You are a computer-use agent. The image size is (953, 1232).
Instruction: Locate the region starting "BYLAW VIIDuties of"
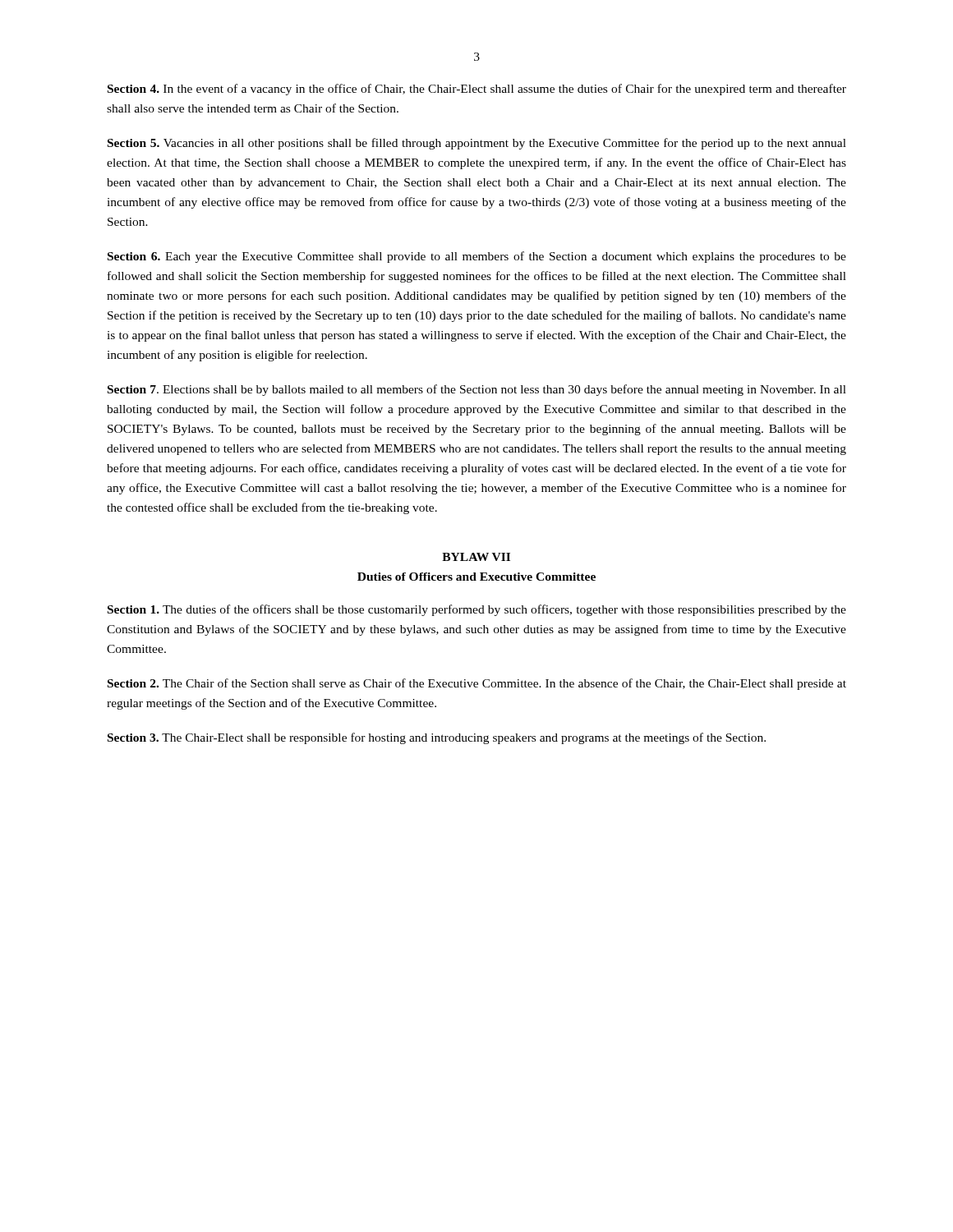point(476,567)
